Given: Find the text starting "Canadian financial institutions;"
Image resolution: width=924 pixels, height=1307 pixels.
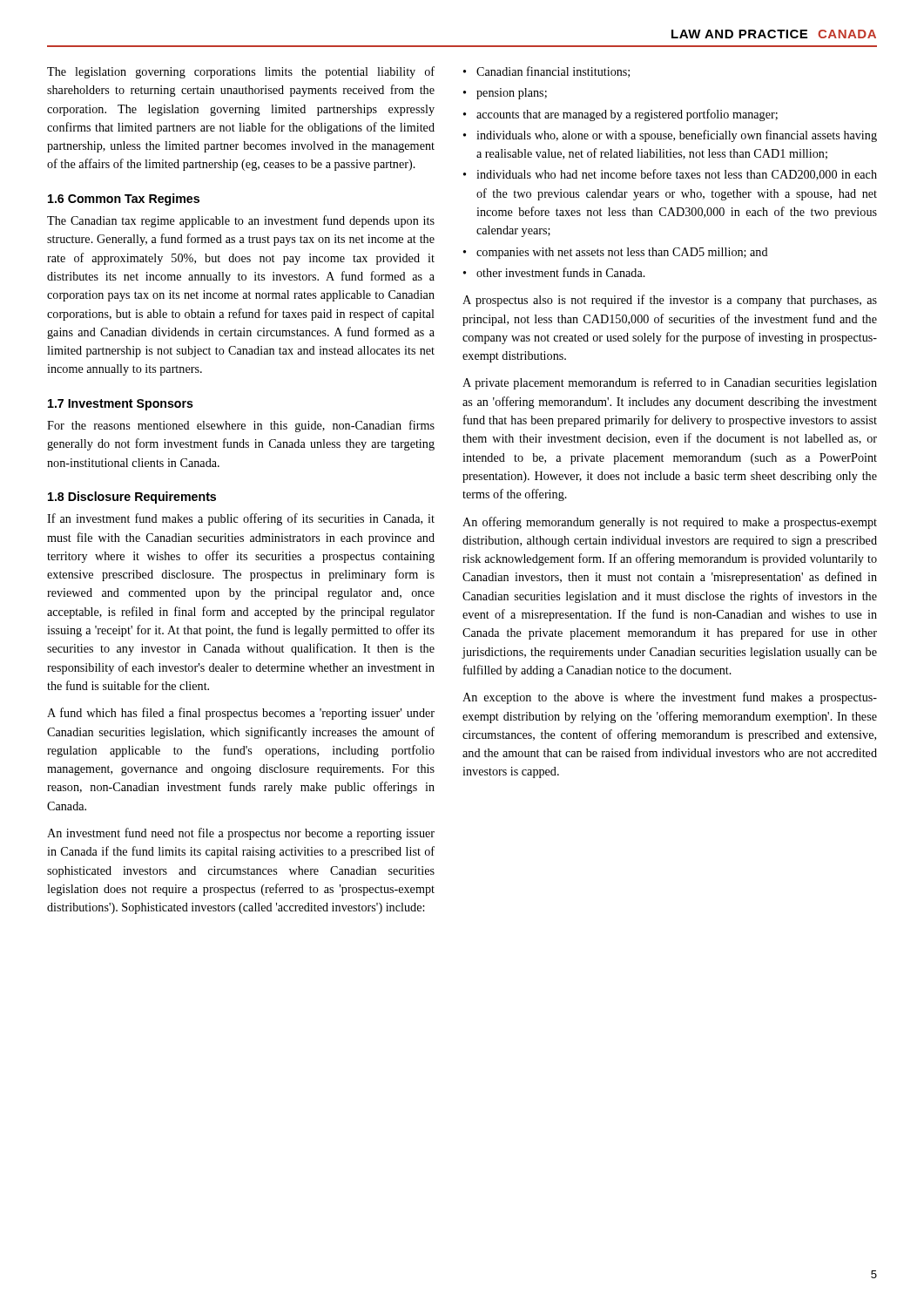Looking at the screenshot, I should (554, 71).
